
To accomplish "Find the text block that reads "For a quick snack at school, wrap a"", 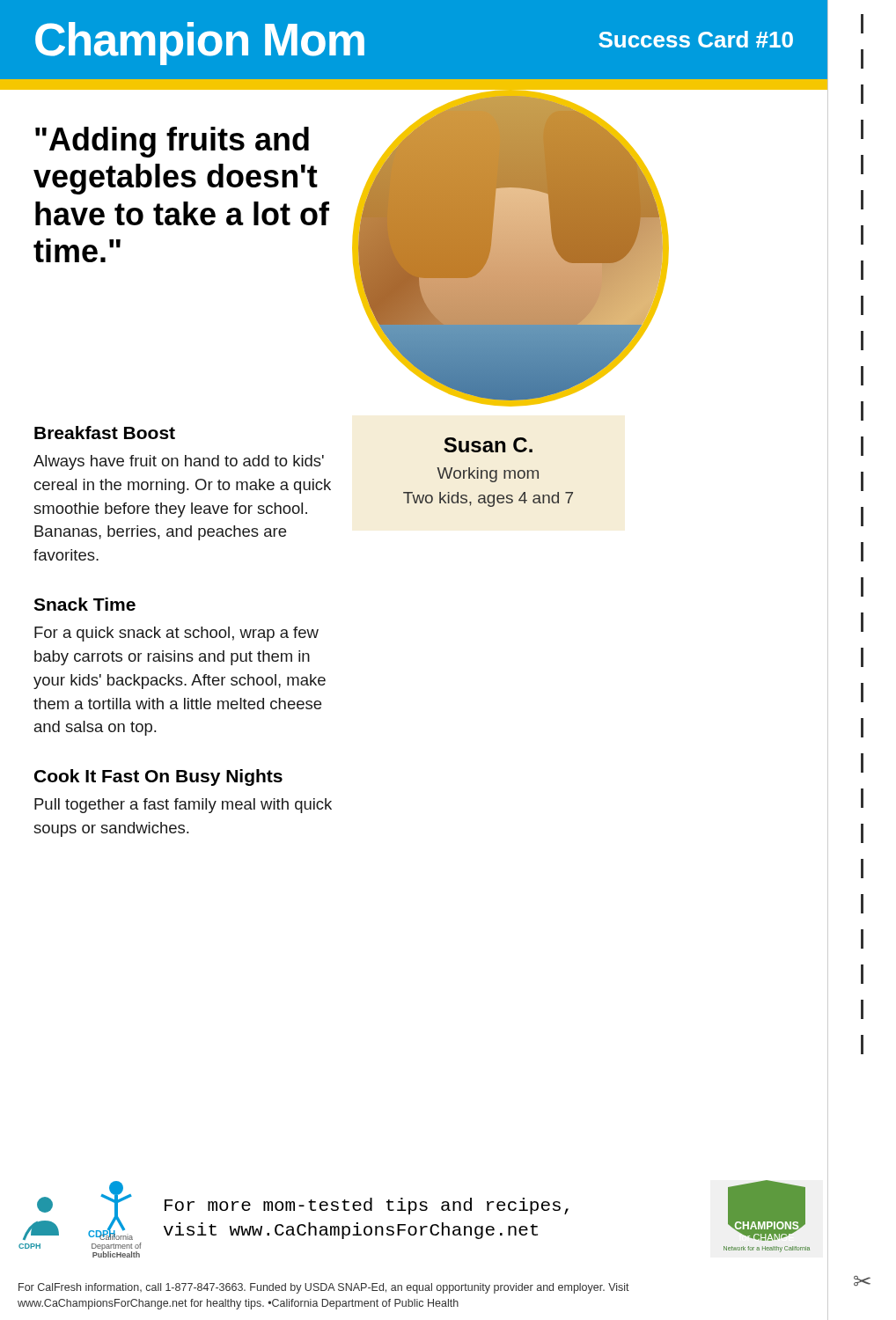I will point(185,680).
